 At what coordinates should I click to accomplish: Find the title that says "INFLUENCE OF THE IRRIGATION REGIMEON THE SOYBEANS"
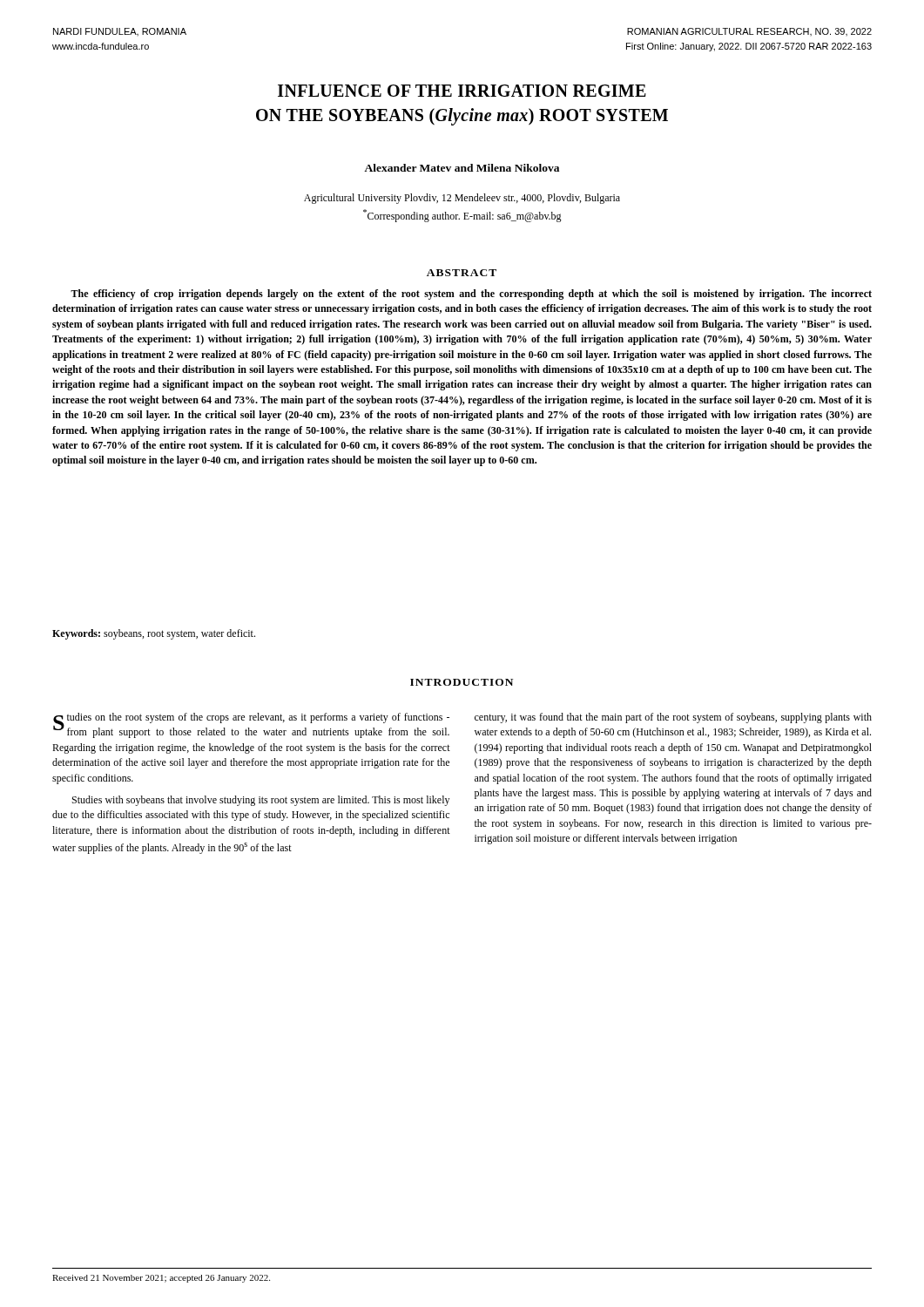point(462,103)
